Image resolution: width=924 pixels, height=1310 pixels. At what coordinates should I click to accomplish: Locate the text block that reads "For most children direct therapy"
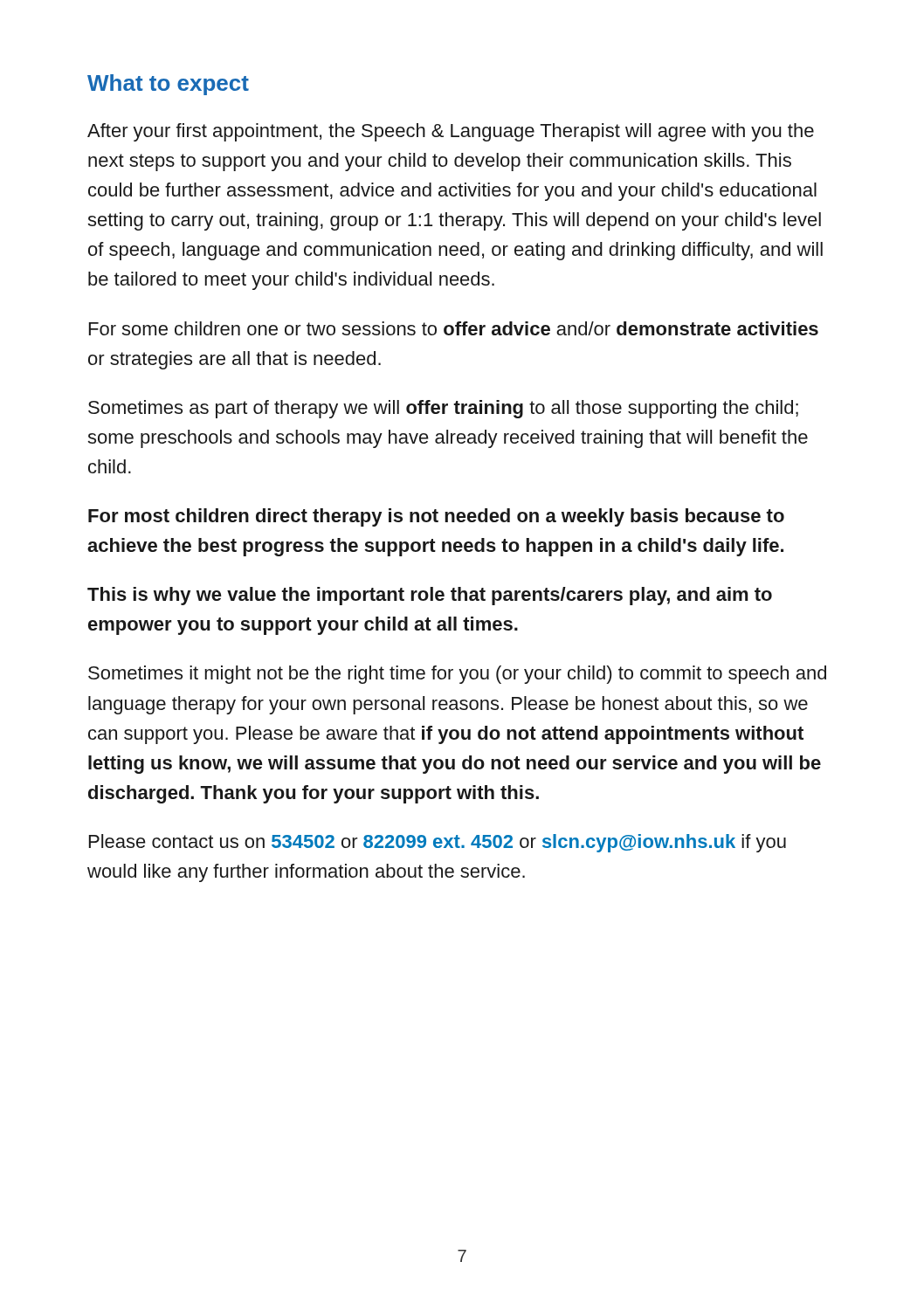[x=436, y=531]
